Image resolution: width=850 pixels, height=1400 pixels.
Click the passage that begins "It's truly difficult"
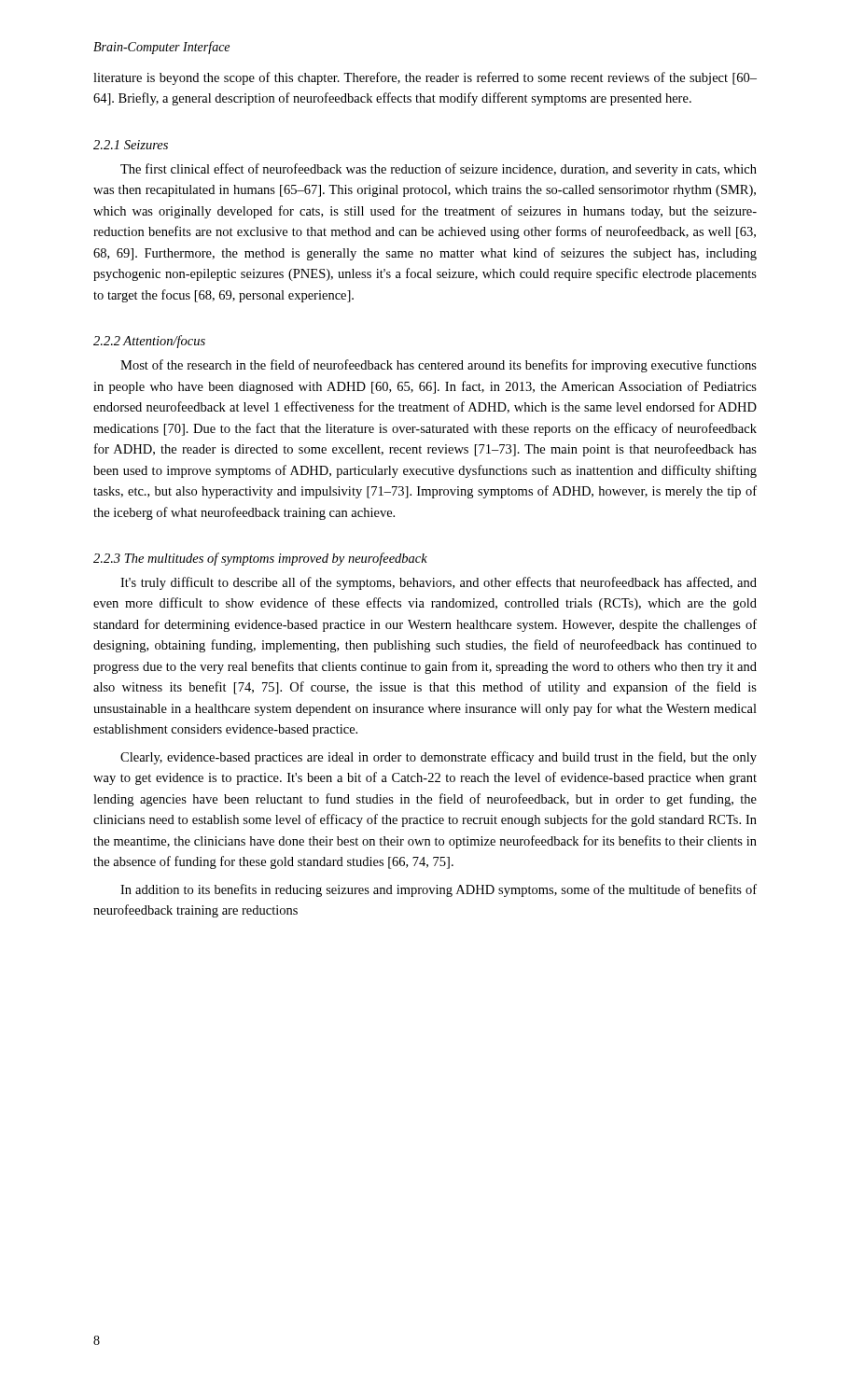coord(425,656)
